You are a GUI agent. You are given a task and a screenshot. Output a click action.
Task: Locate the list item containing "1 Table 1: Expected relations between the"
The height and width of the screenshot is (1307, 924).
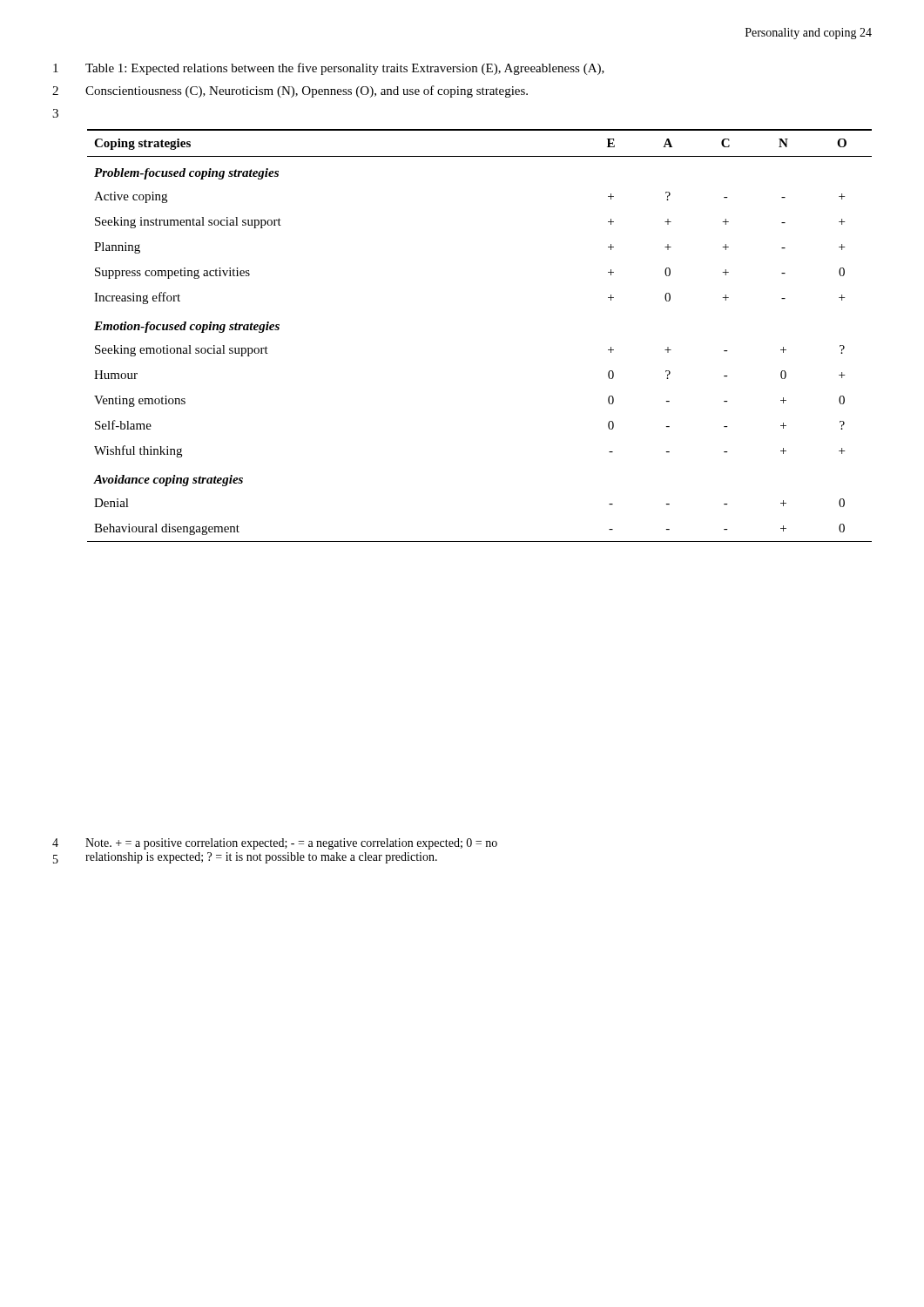coord(328,68)
